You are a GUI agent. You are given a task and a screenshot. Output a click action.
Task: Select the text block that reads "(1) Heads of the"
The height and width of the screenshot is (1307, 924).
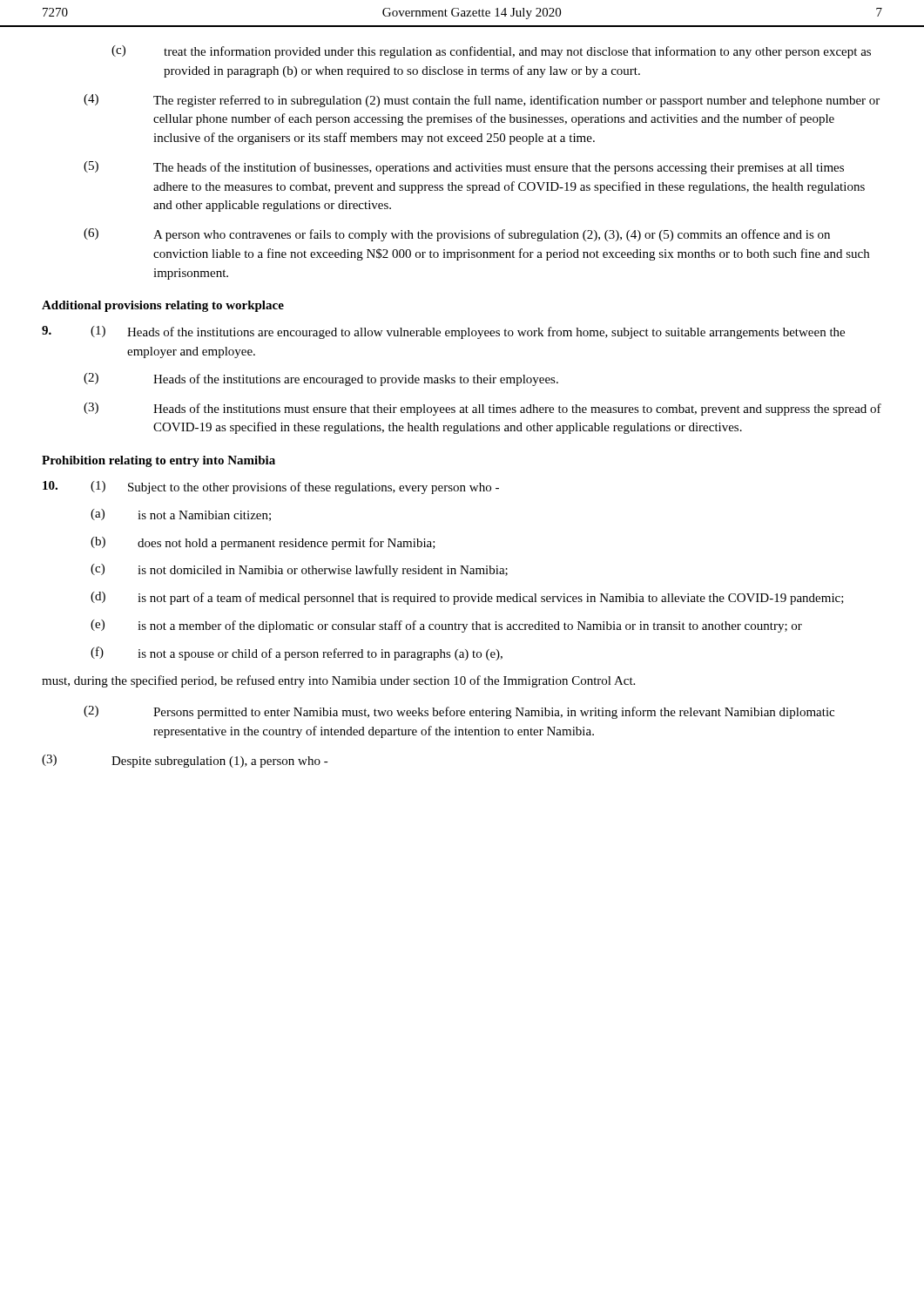462,342
